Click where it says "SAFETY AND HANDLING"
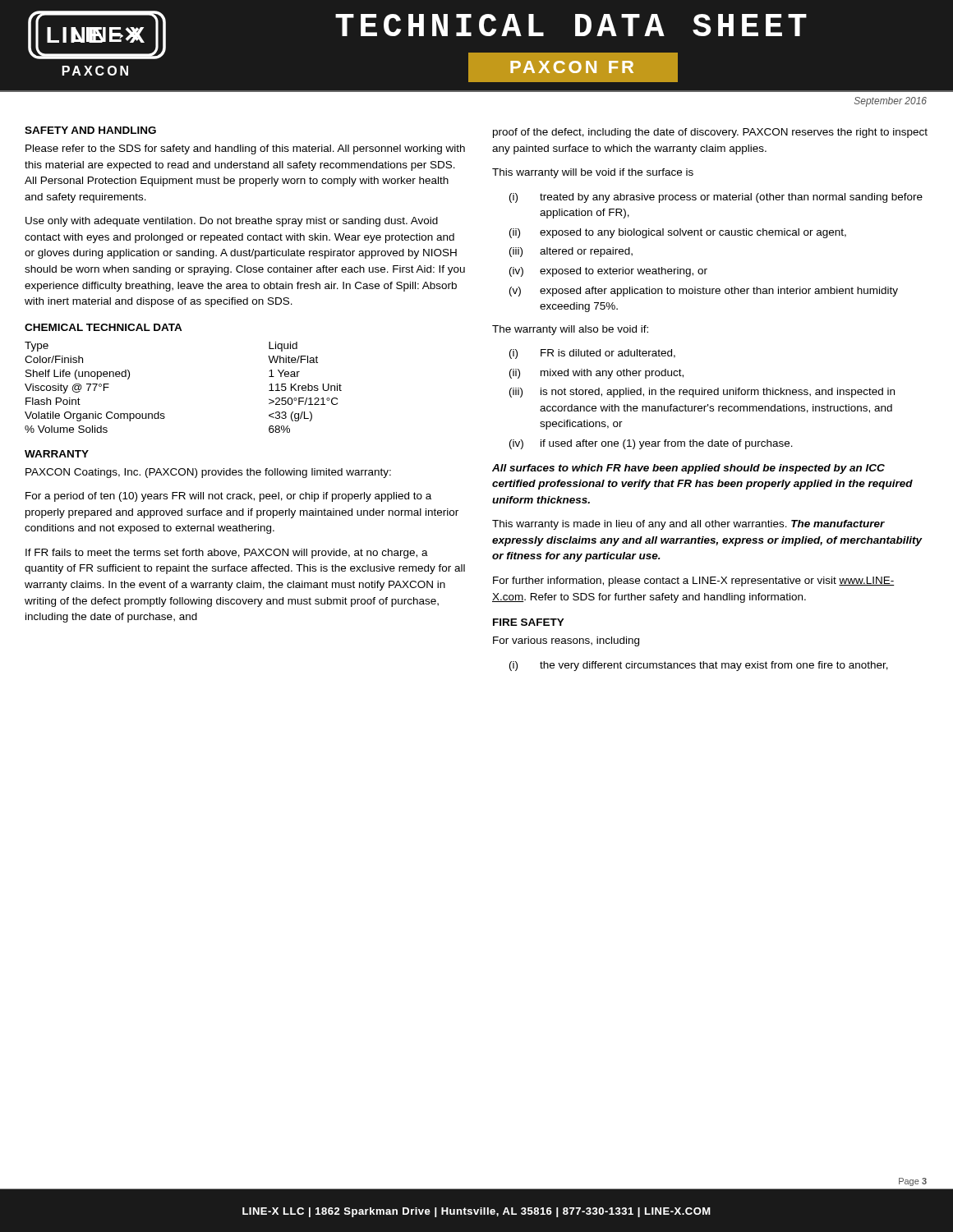 (x=91, y=130)
